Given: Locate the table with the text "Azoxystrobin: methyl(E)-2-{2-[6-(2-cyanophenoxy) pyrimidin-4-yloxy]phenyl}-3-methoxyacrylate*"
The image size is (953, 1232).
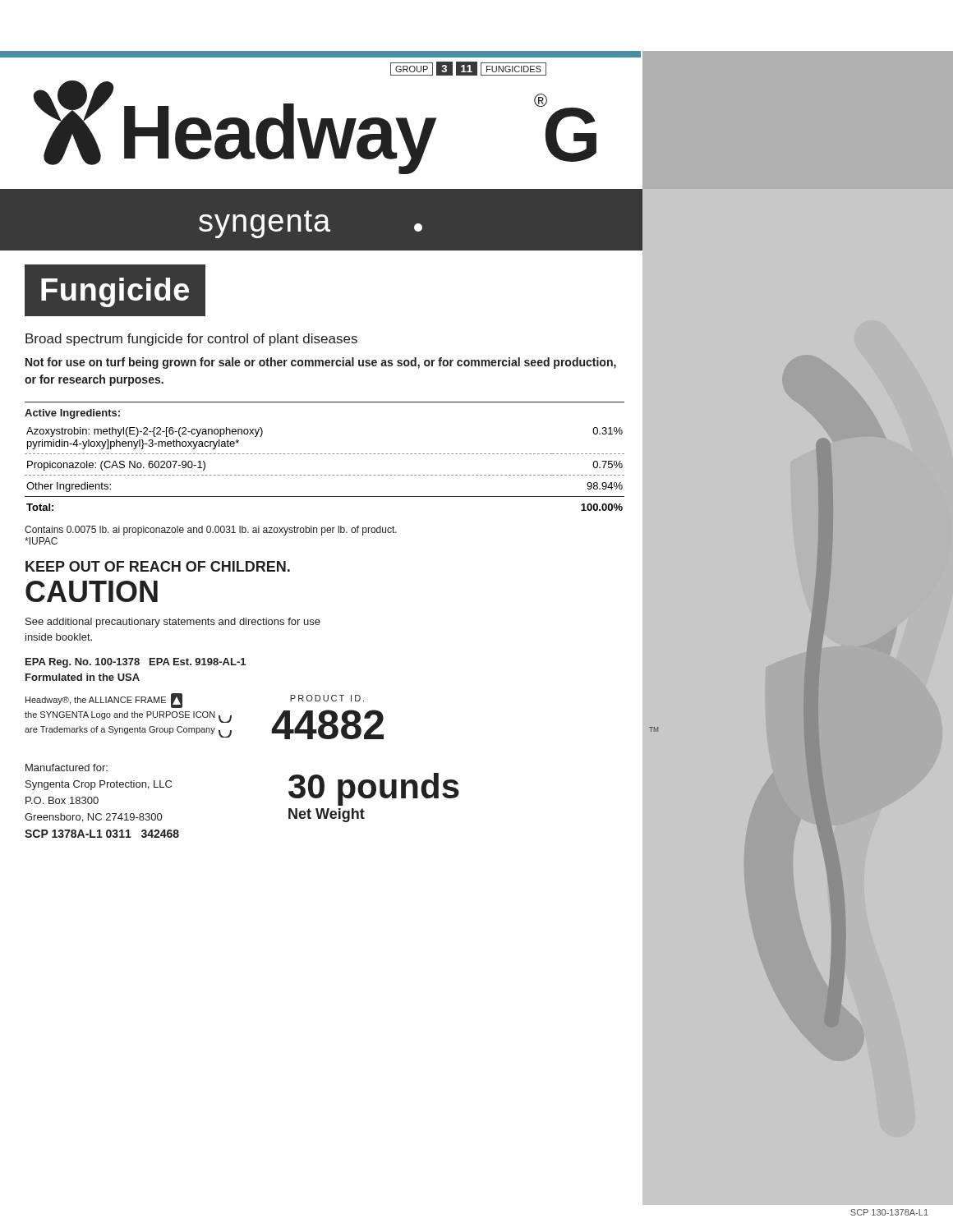Looking at the screenshot, I should click(325, 469).
